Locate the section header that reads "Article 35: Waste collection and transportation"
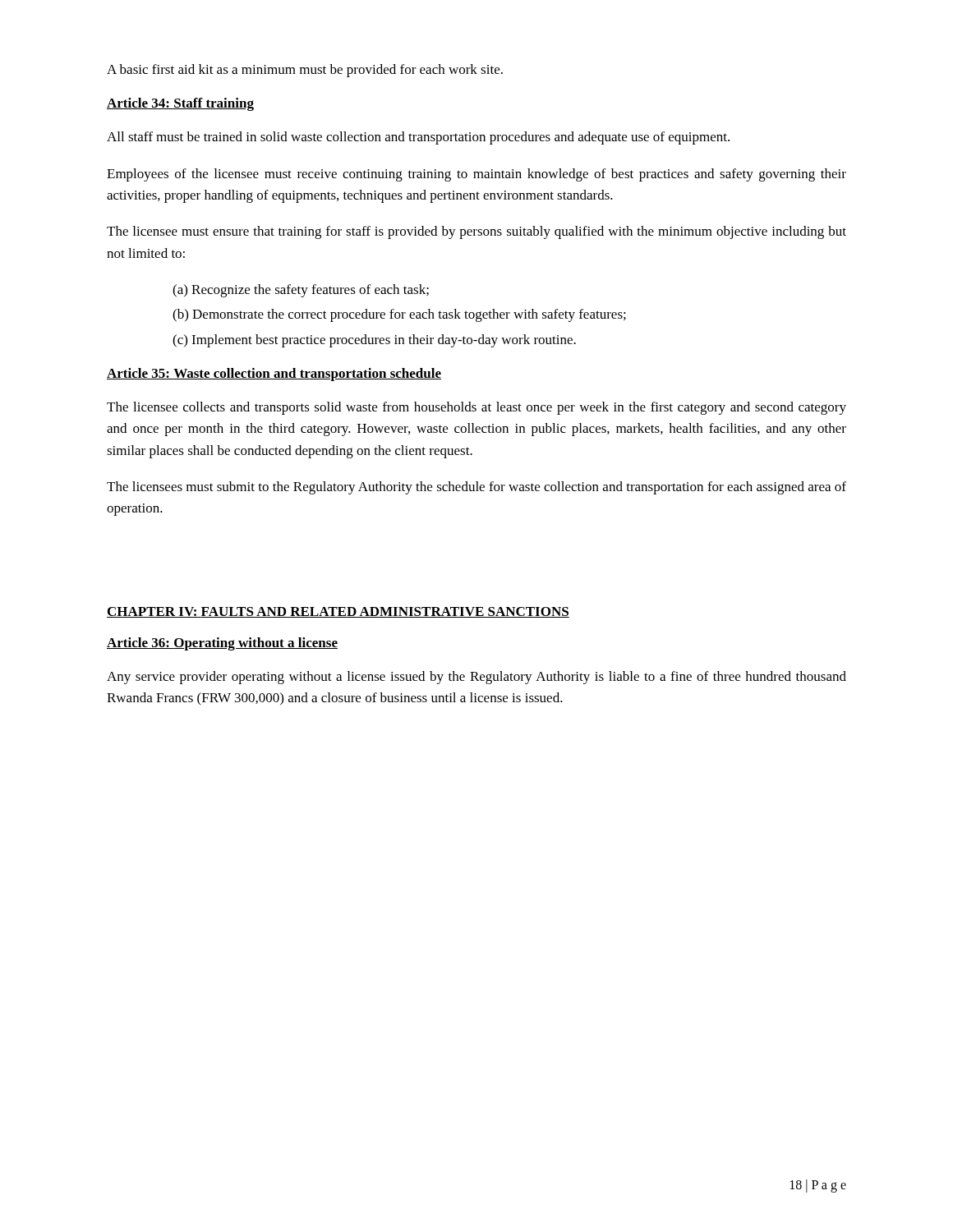This screenshot has height=1232, width=953. (x=274, y=373)
